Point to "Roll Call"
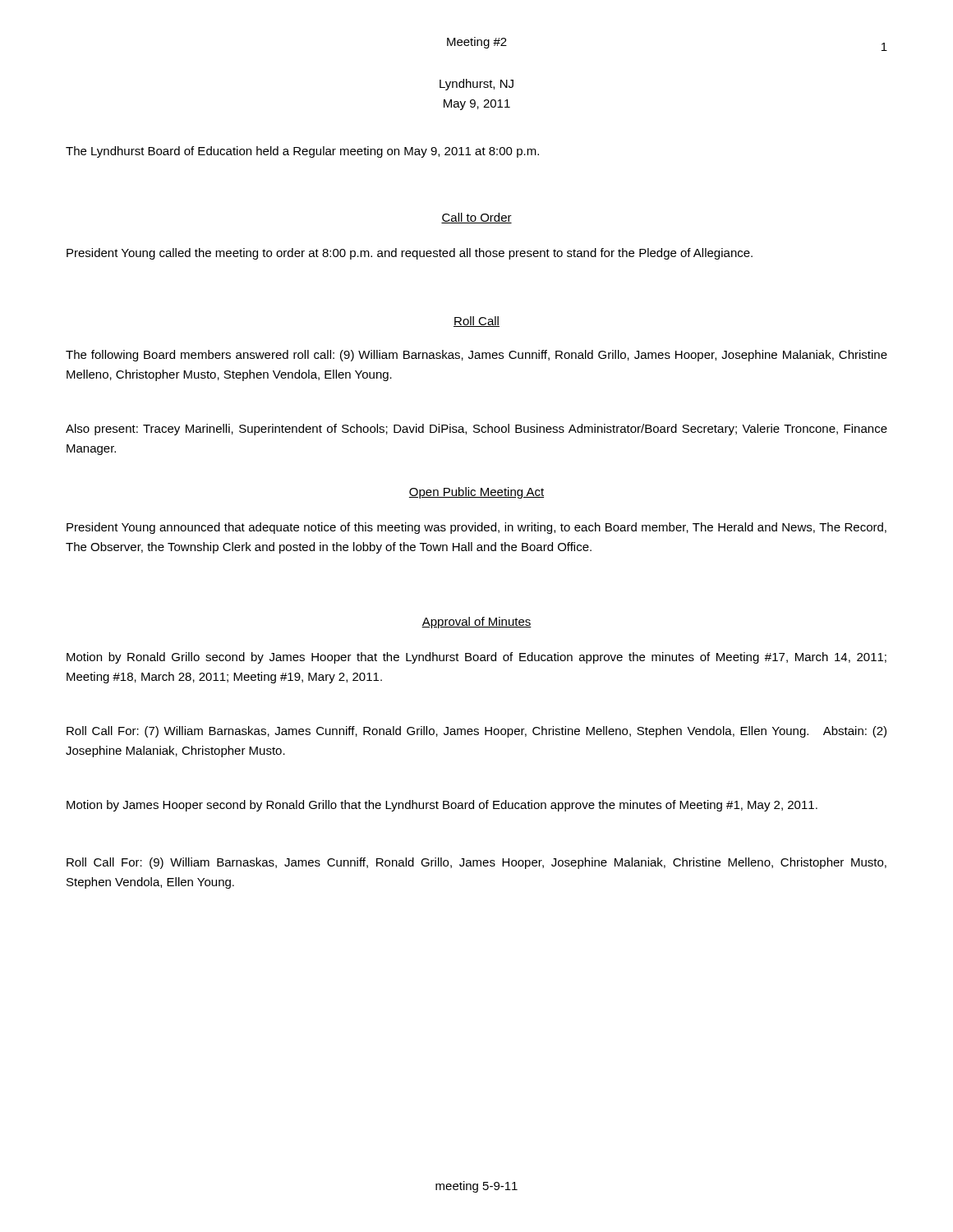Image resolution: width=953 pixels, height=1232 pixels. 476,321
